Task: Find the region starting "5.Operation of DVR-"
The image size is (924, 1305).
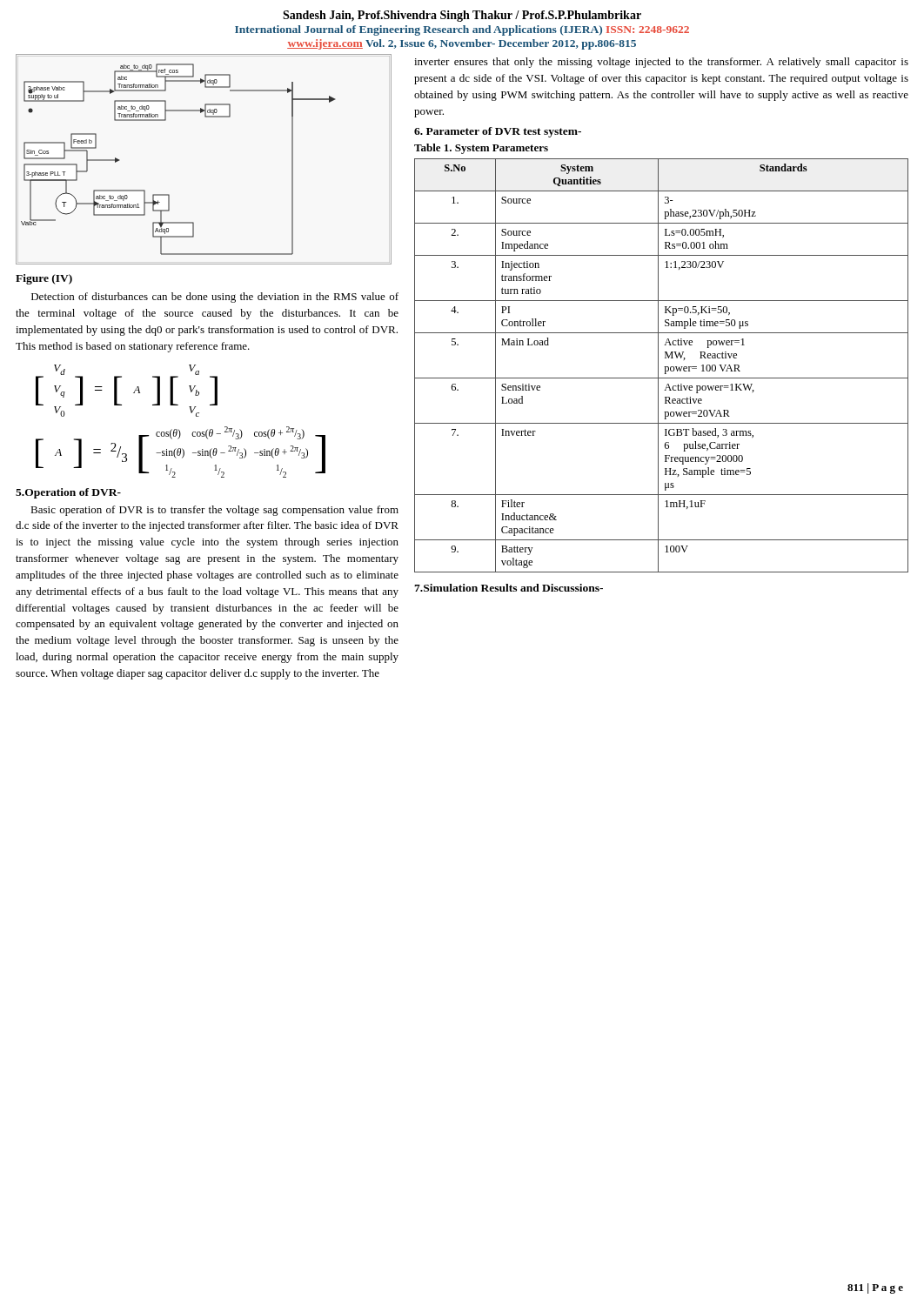Action: point(68,492)
